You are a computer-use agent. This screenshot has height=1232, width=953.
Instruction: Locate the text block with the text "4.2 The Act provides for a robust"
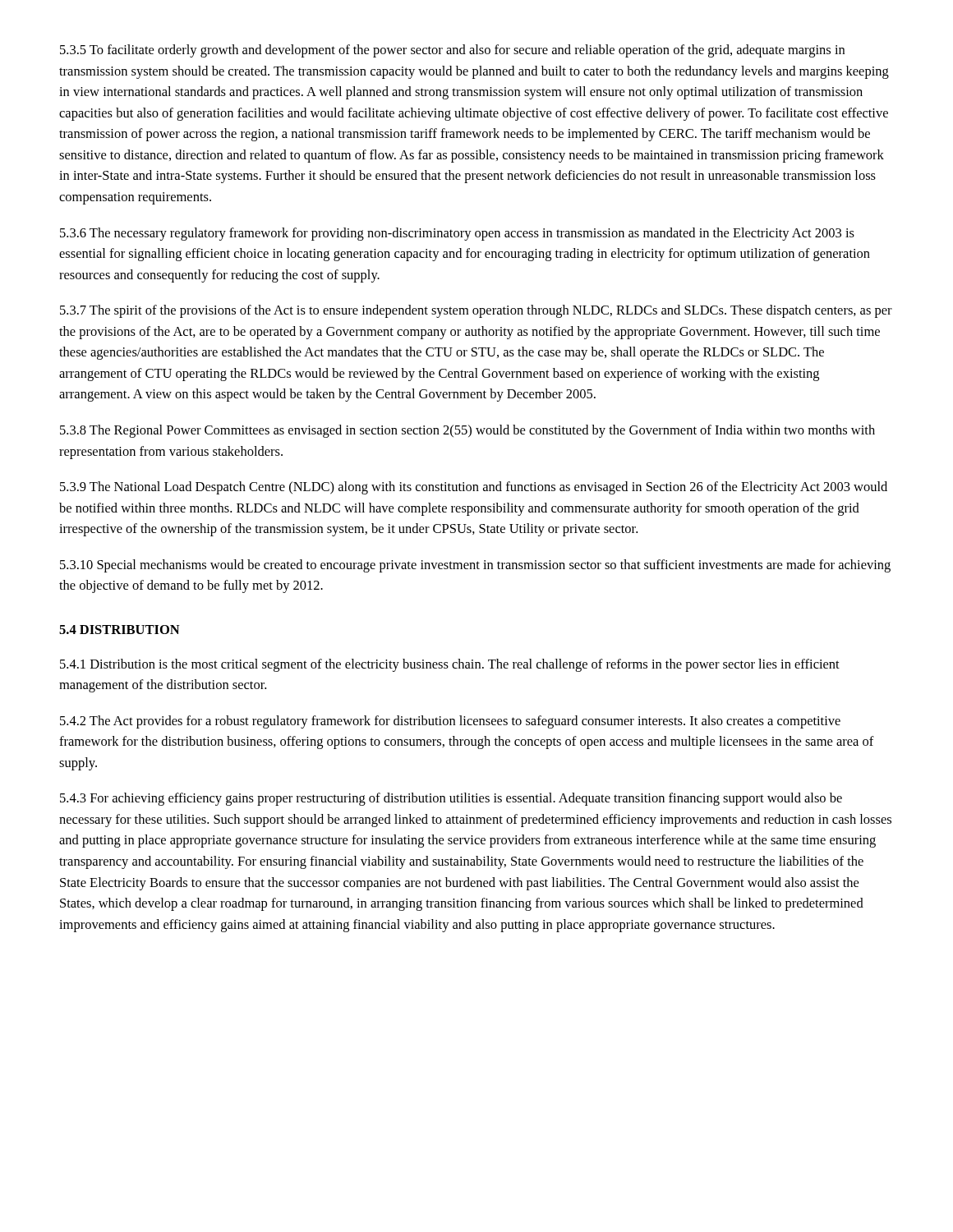point(466,741)
